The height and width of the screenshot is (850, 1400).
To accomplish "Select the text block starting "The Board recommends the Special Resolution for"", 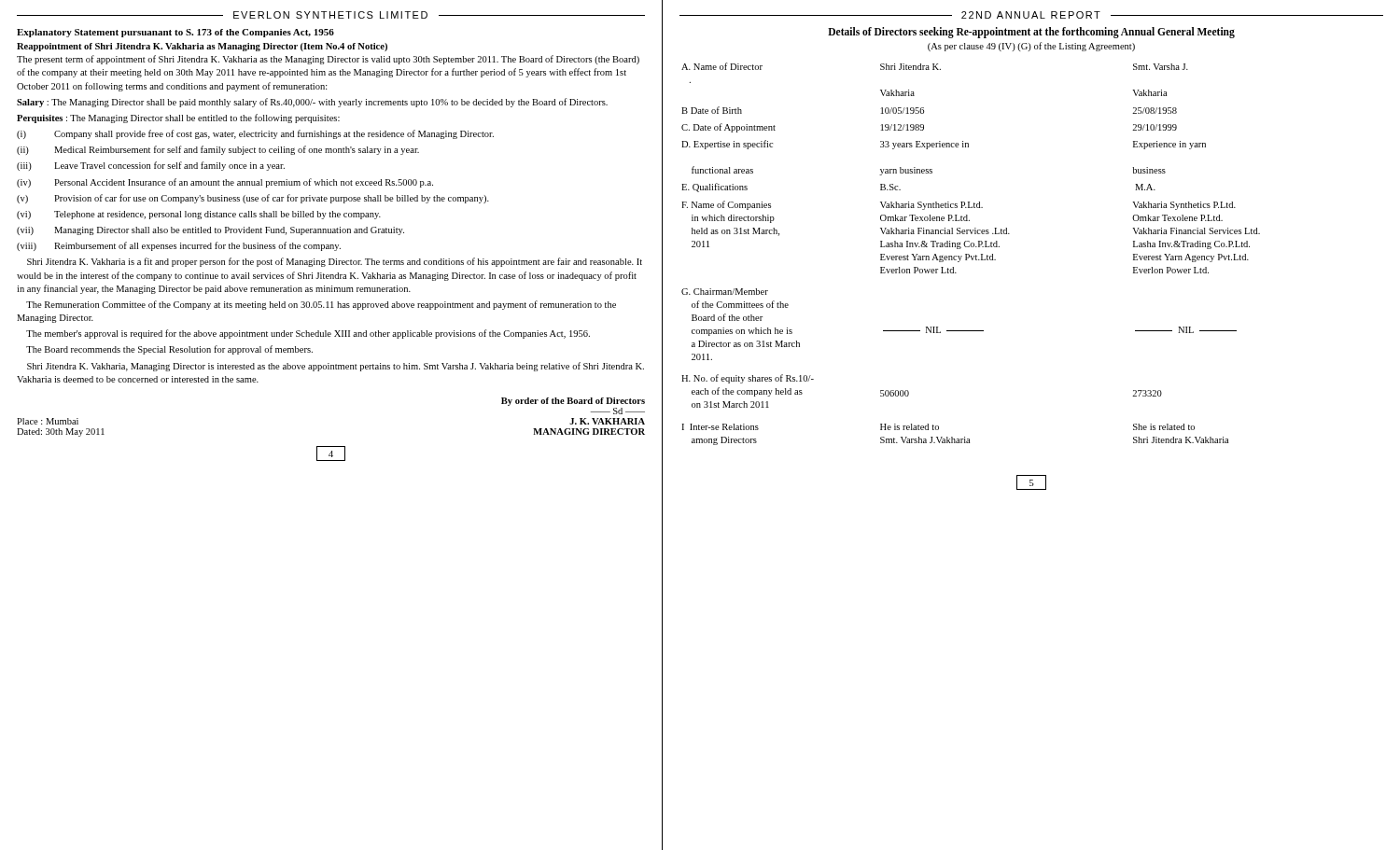I will click(x=165, y=350).
